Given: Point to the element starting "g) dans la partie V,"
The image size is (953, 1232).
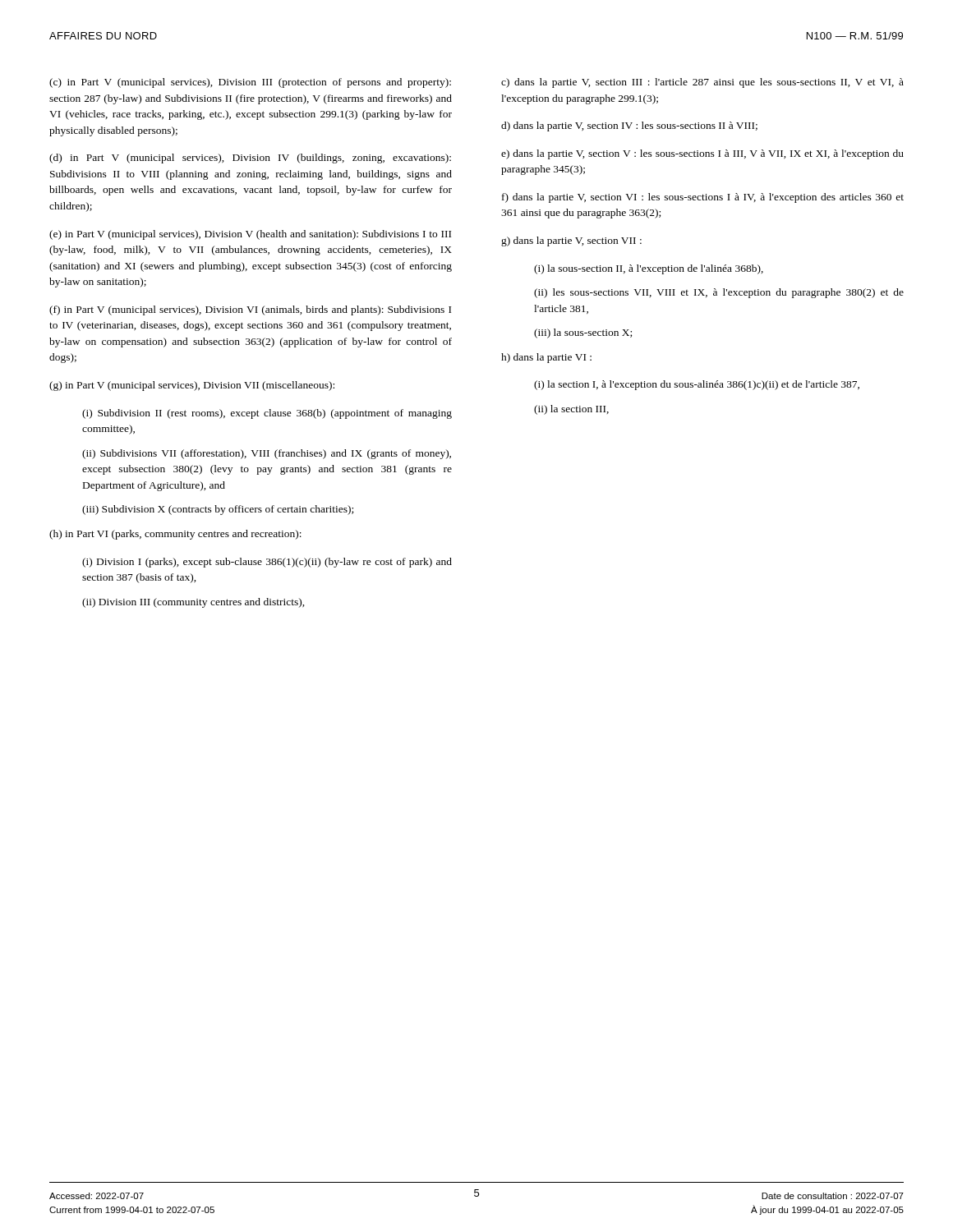Looking at the screenshot, I should click(x=572, y=240).
